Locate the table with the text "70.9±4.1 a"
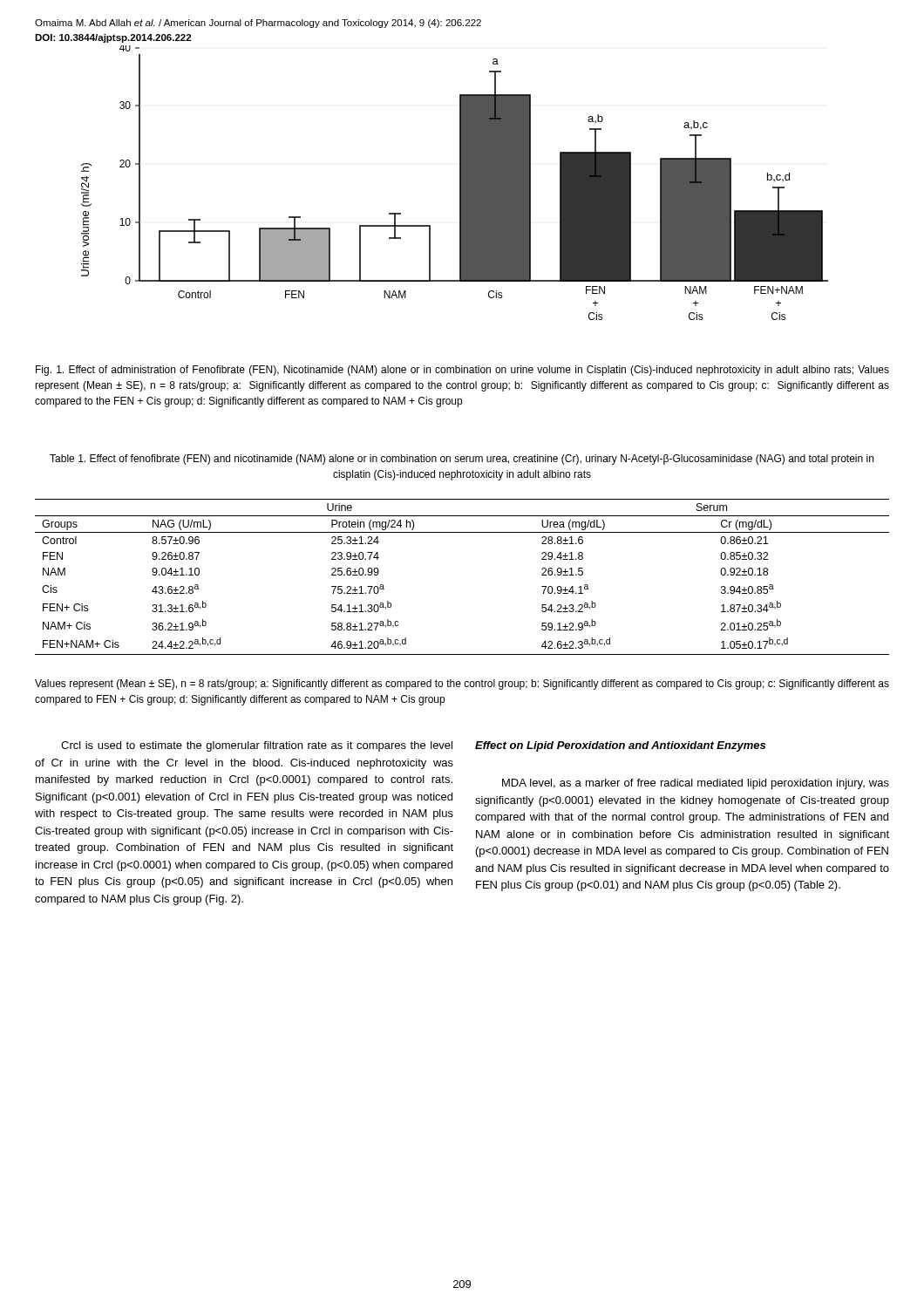 tap(462, 577)
